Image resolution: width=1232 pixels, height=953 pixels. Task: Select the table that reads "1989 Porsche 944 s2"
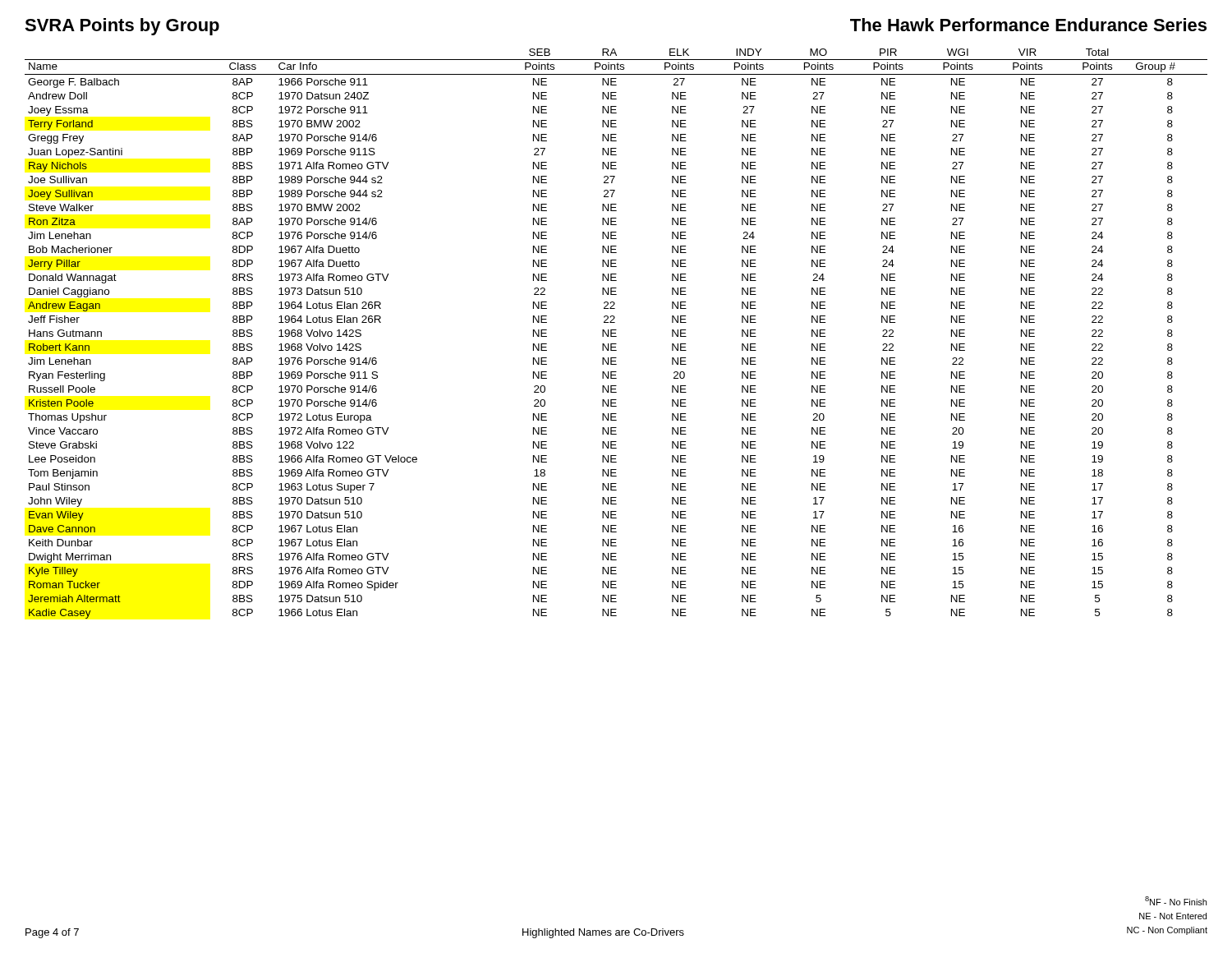click(x=616, y=332)
